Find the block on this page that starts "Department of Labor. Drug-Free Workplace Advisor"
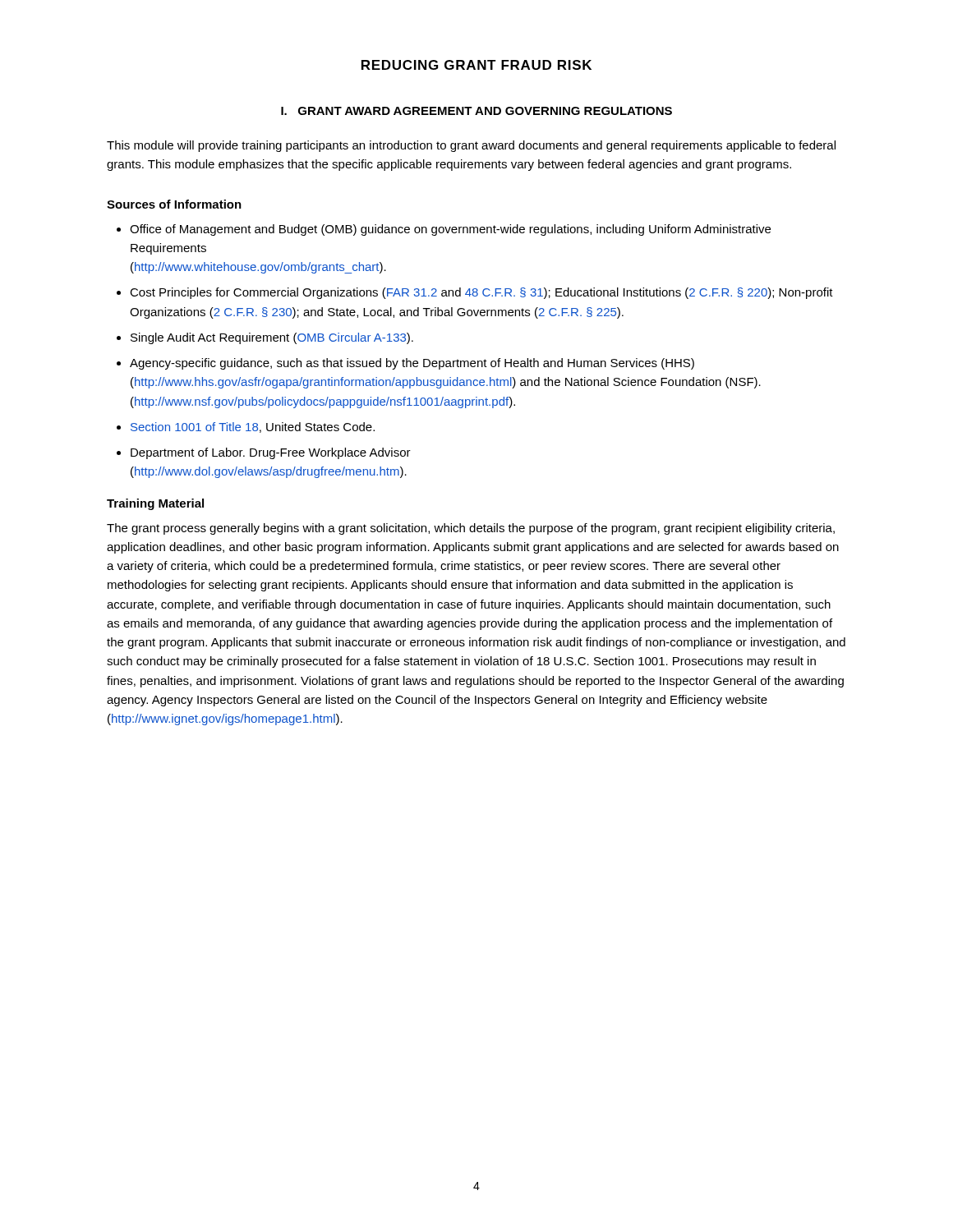Image resolution: width=953 pixels, height=1232 pixels. click(x=270, y=462)
